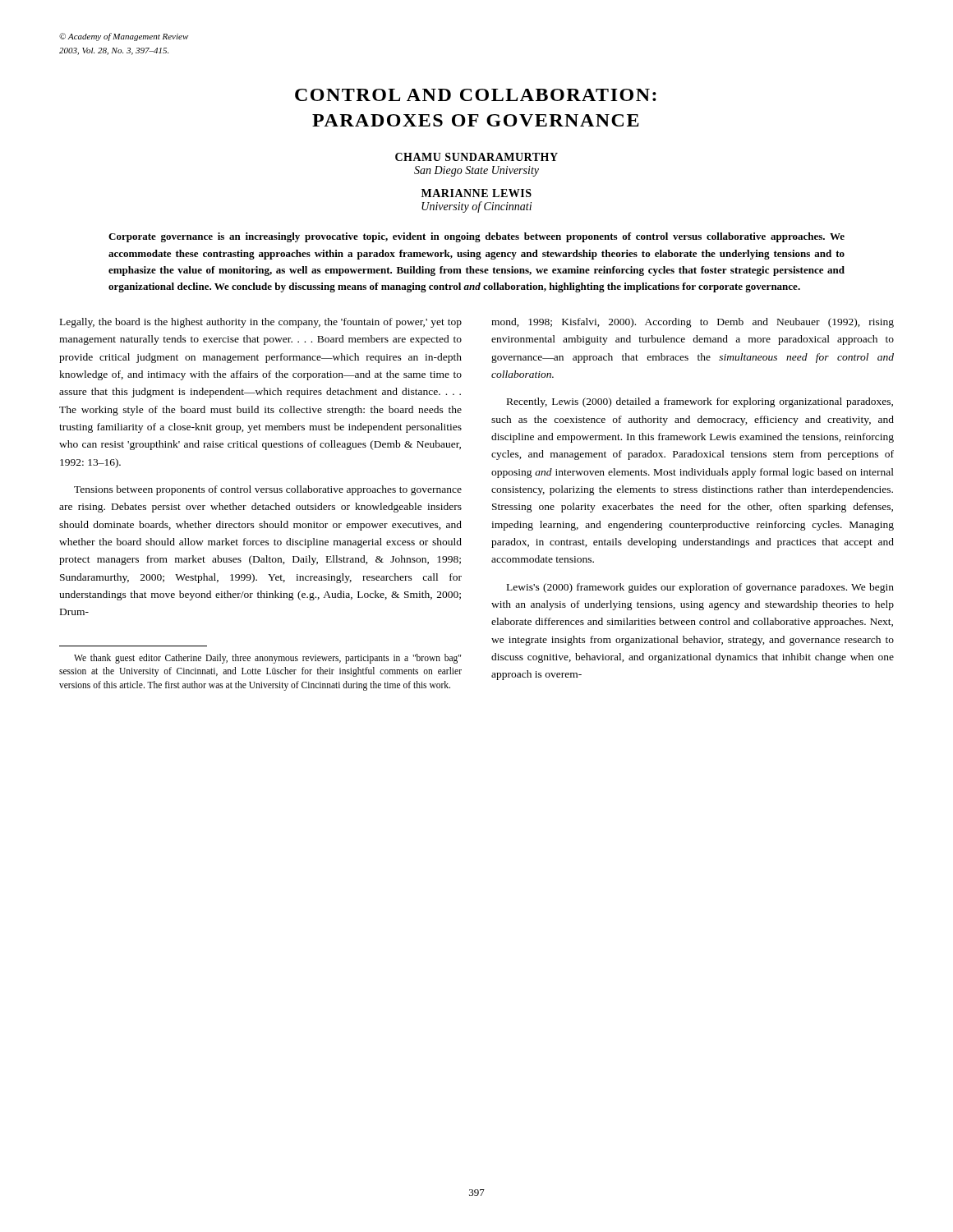
Task: Find the text starting "CONTROL AND COLLABORATION:PARADOXES OF GOVERNANCE"
Action: click(x=476, y=108)
